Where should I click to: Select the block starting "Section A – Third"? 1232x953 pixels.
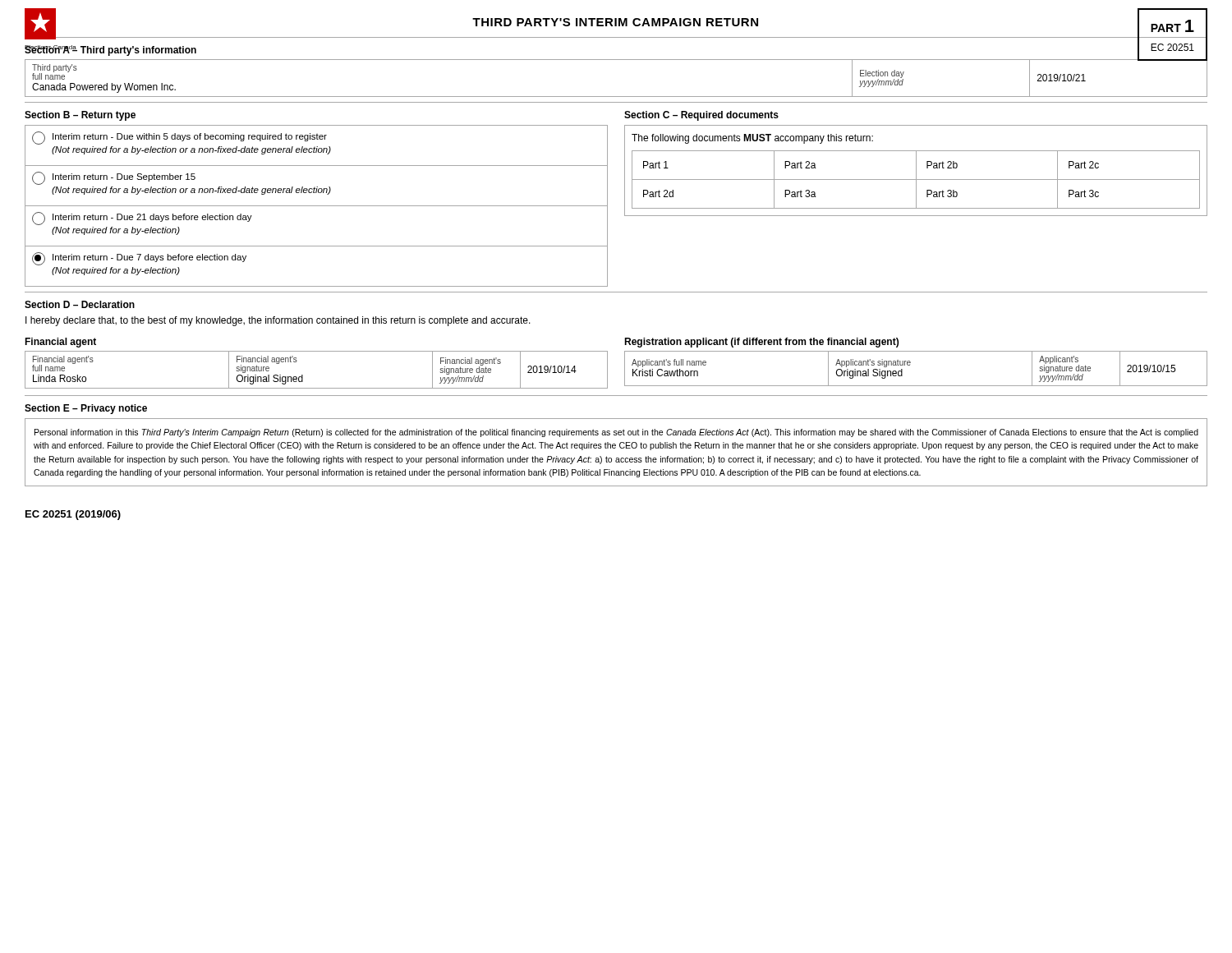111,50
